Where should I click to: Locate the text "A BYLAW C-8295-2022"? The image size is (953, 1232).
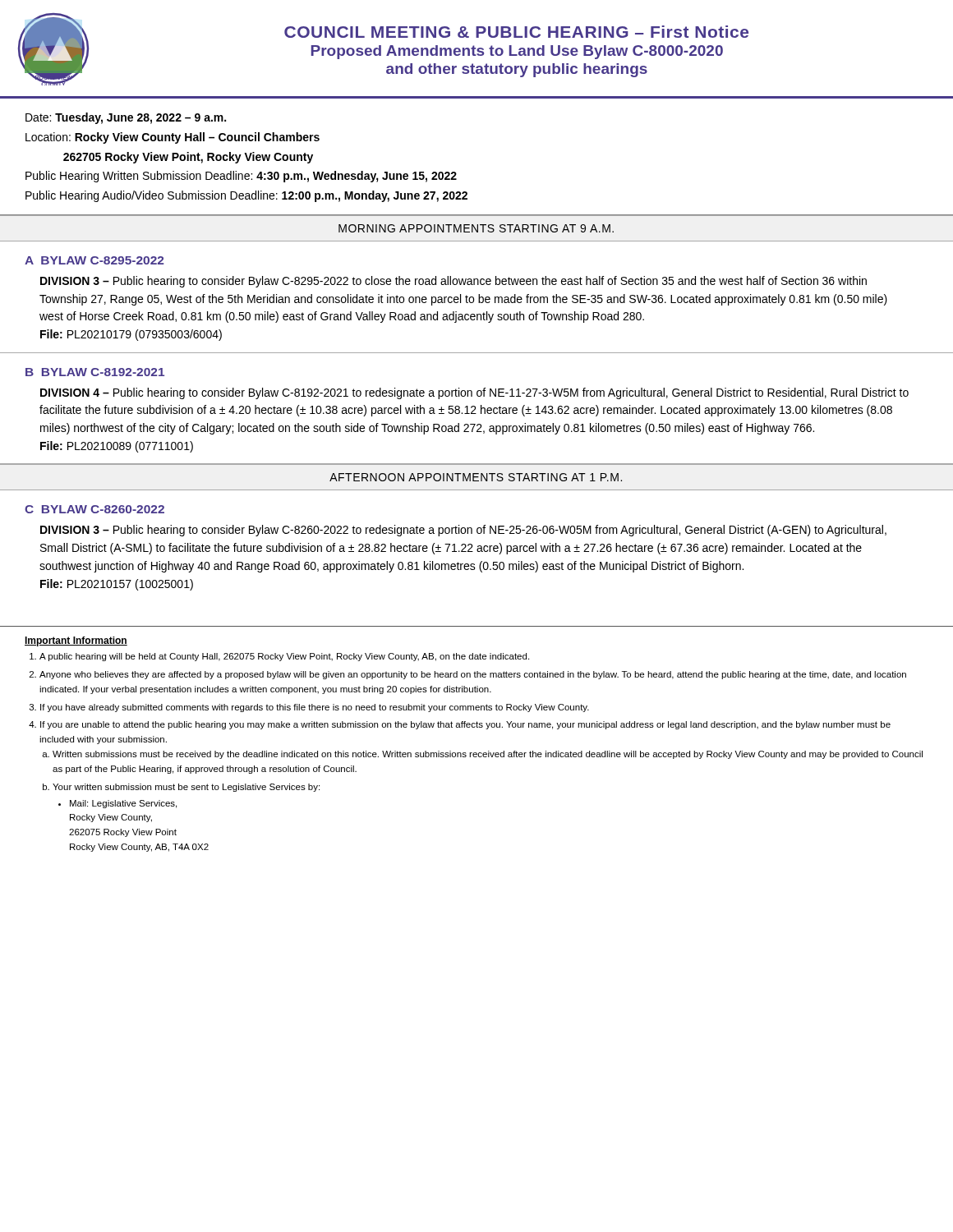point(94,260)
